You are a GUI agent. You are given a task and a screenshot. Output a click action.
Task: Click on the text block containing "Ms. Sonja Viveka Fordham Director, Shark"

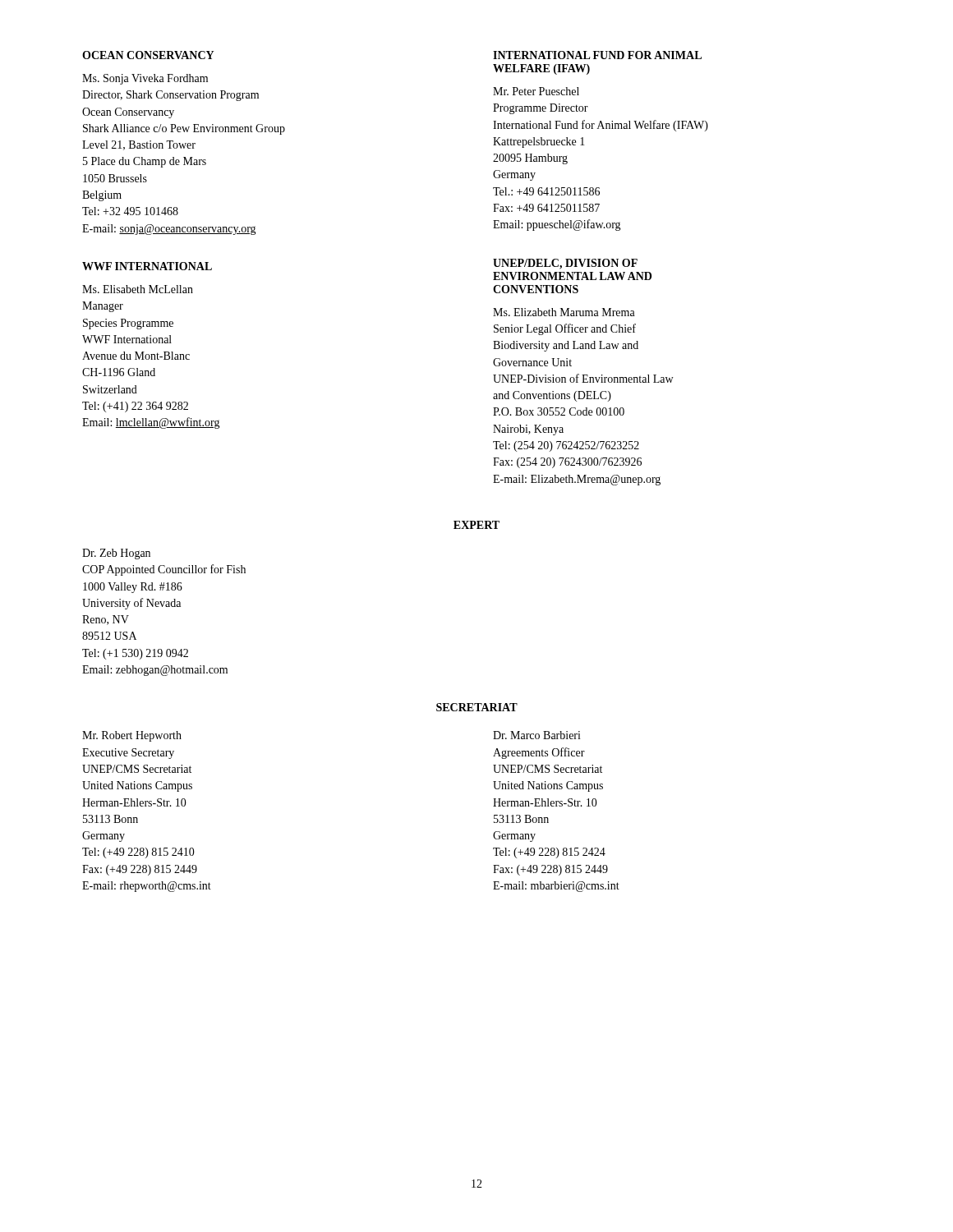point(184,153)
